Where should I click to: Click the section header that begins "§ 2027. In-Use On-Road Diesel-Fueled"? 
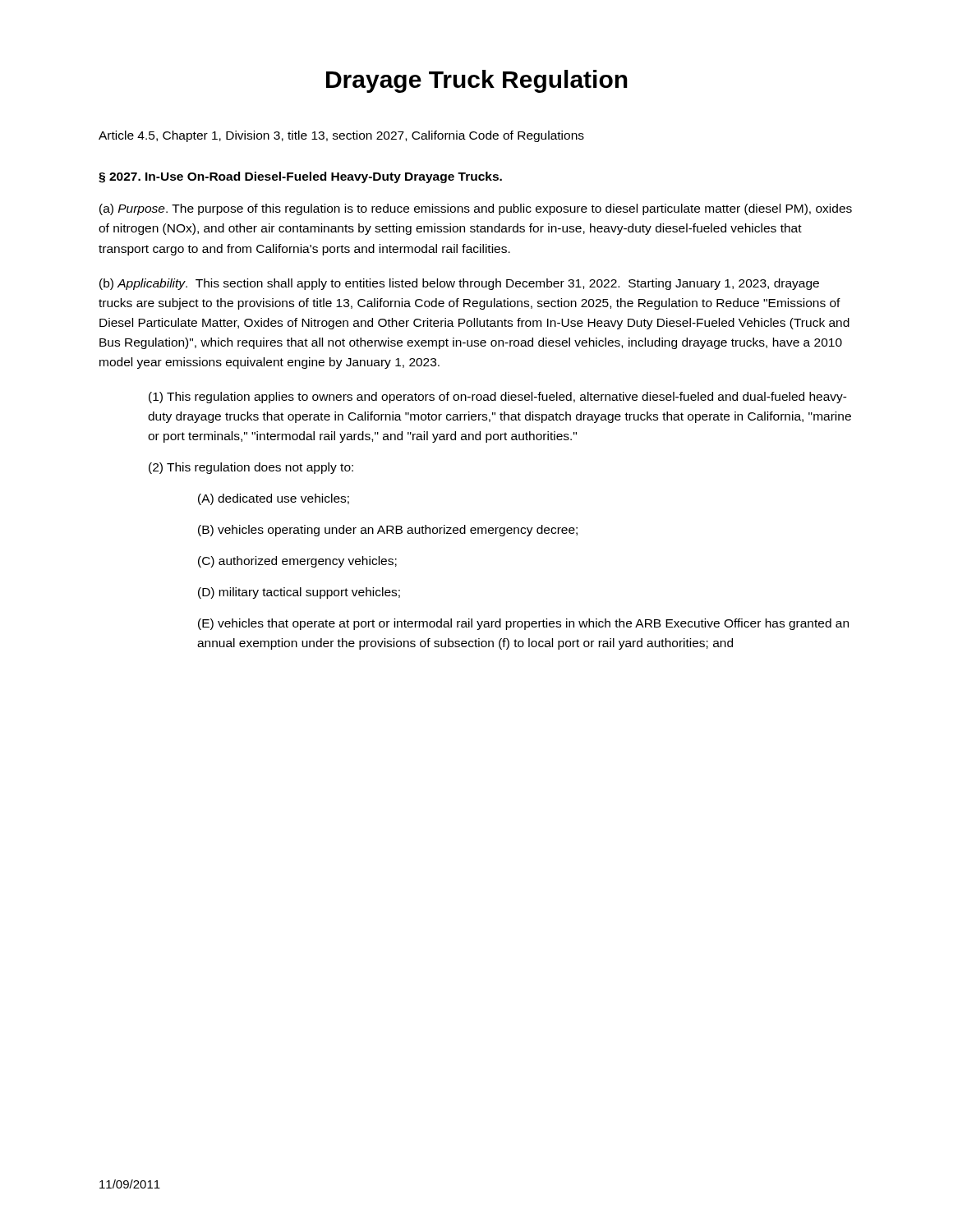point(301,177)
